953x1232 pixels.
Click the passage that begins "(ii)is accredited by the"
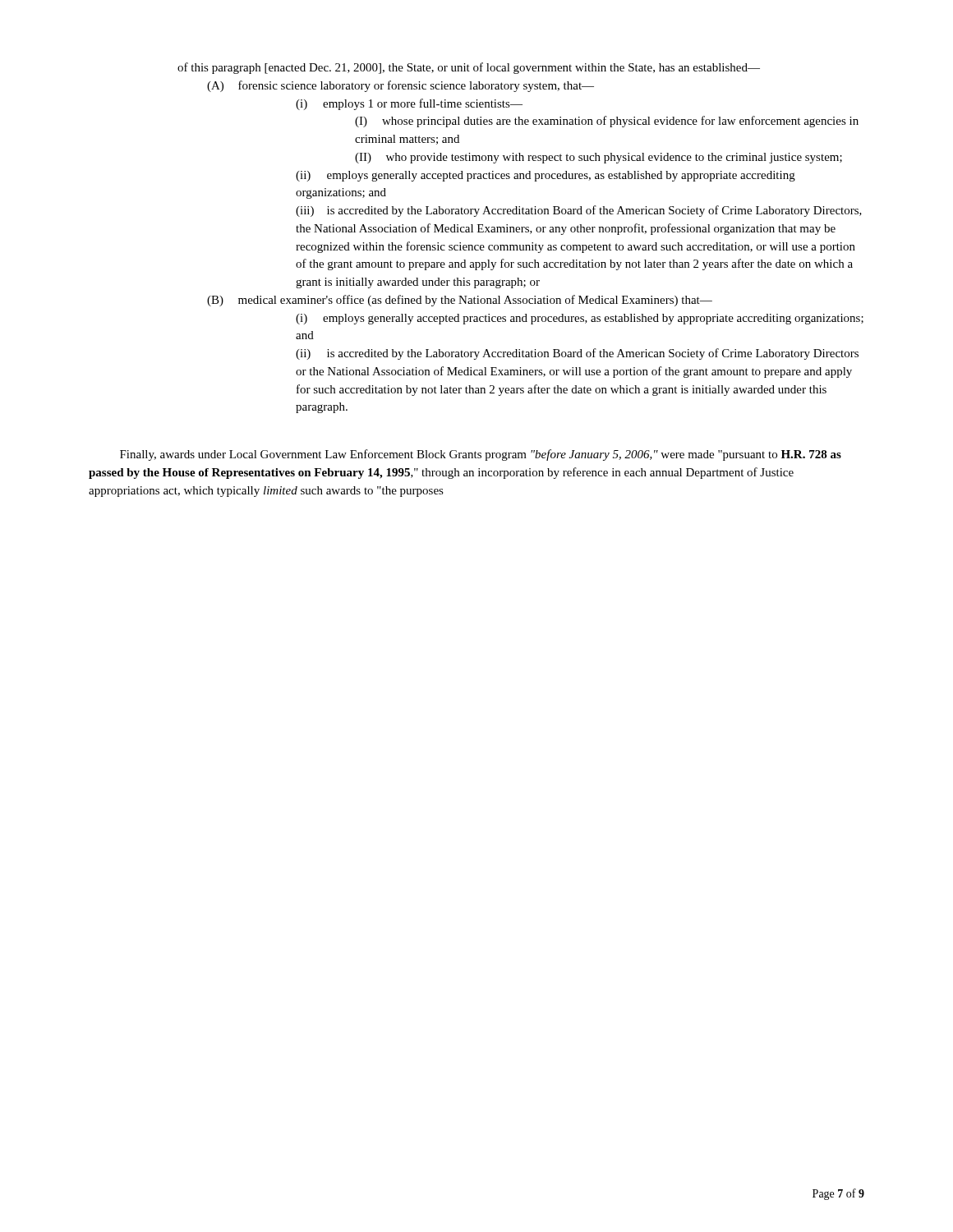pyautogui.click(x=577, y=379)
